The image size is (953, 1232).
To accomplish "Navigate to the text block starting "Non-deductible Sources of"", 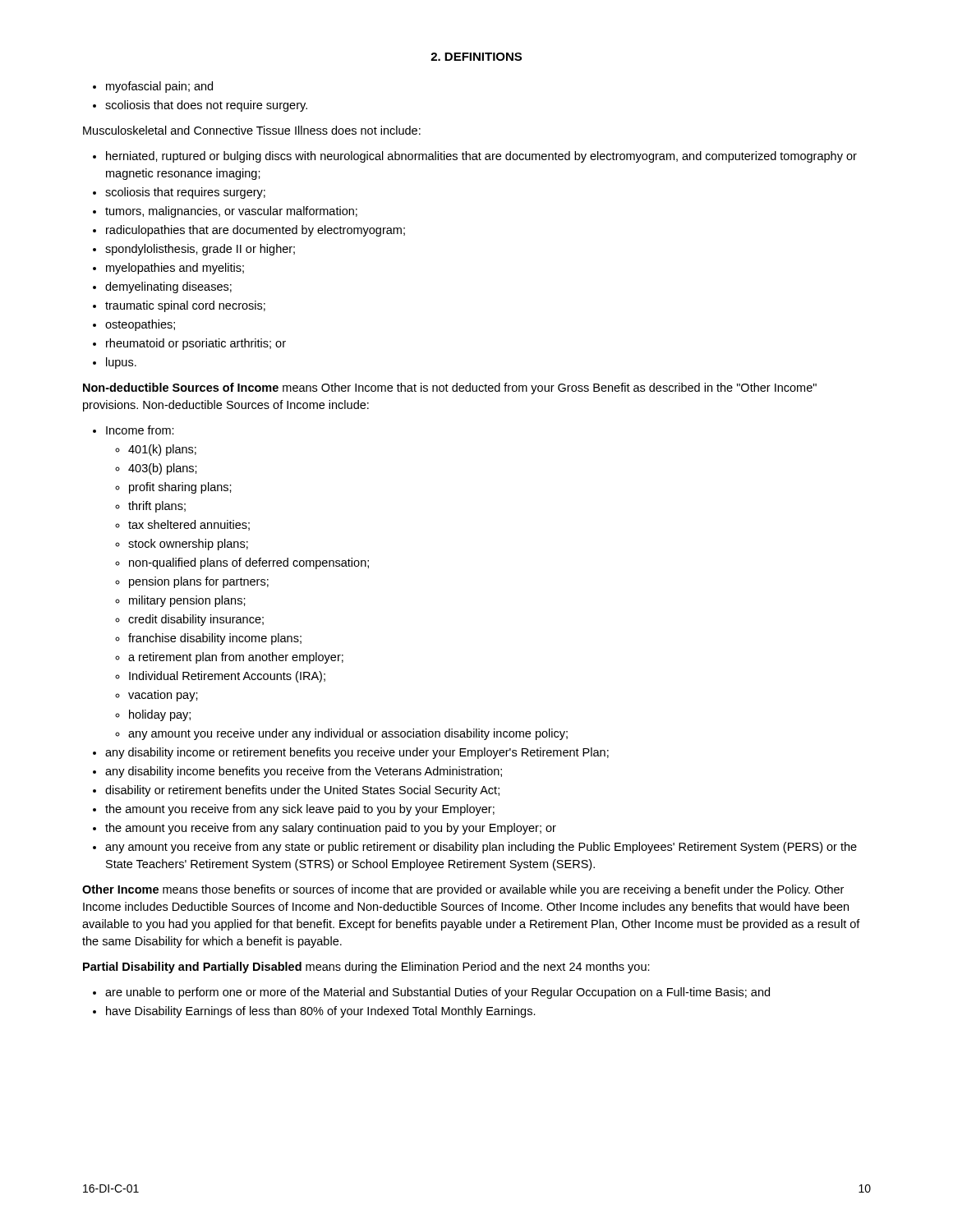I will click(x=476, y=397).
